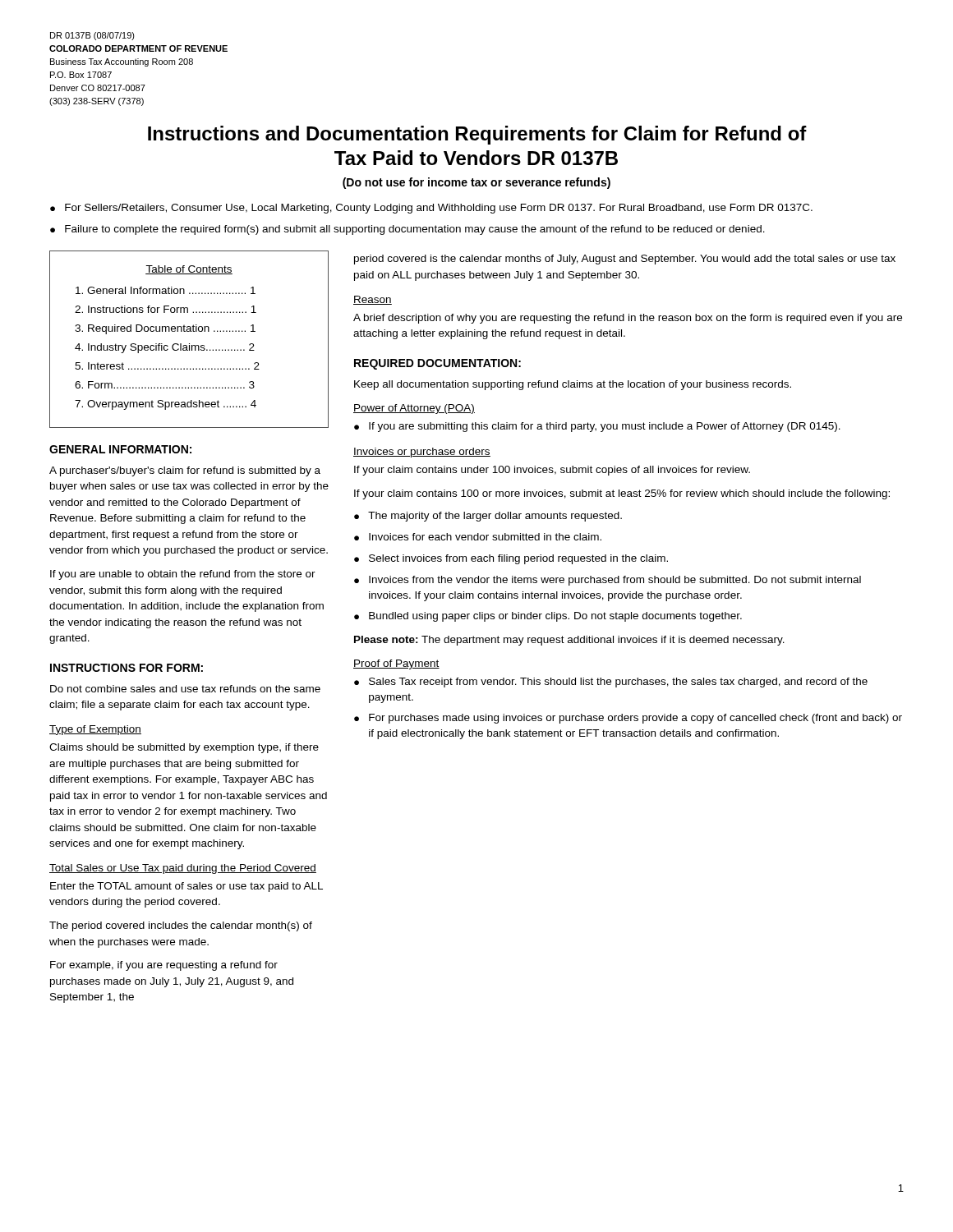
Task: Find the text block containing "period covered is the calendar months of"
Action: pyautogui.click(x=624, y=267)
